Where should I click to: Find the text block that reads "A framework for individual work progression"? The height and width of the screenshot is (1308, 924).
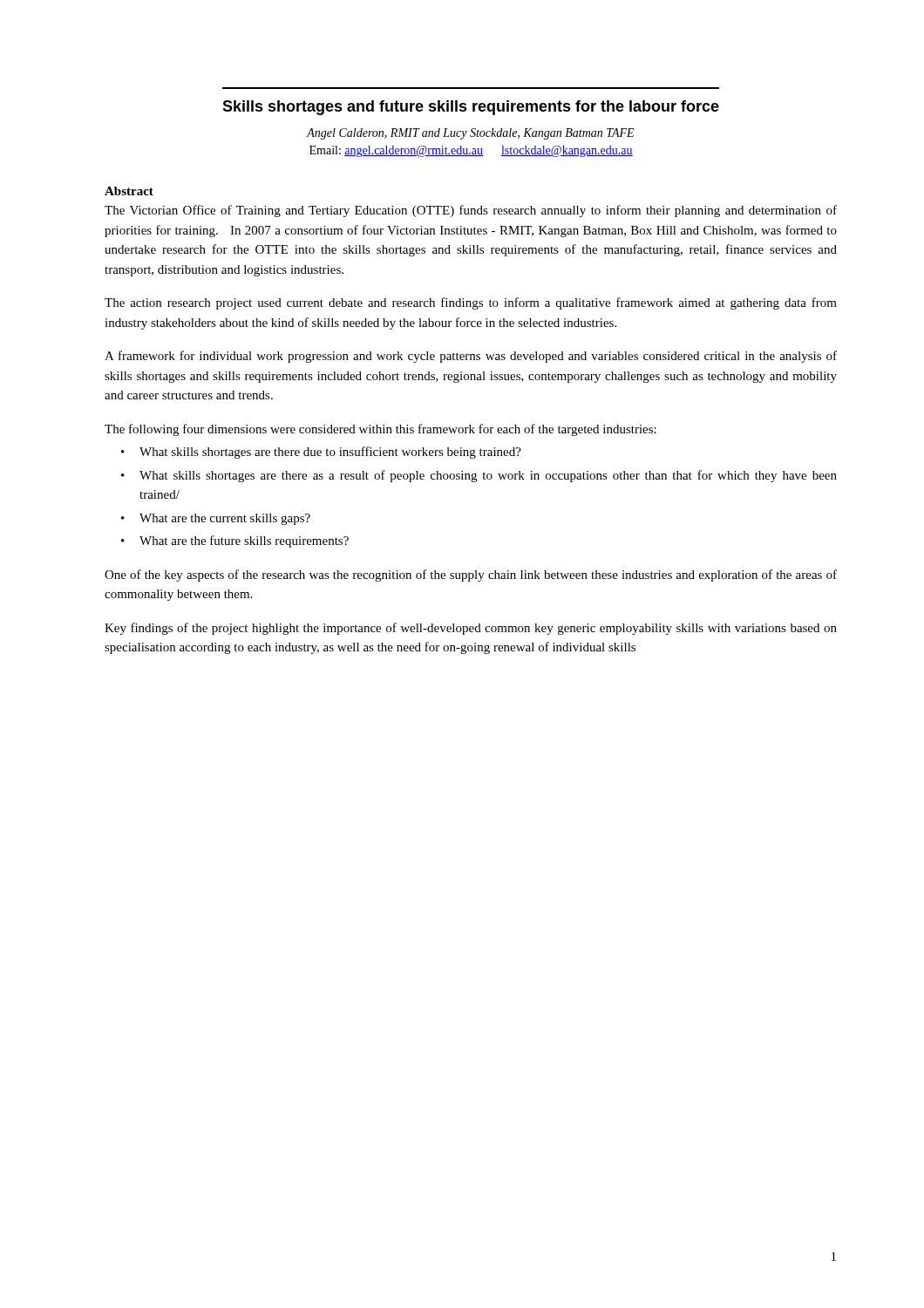click(x=471, y=375)
